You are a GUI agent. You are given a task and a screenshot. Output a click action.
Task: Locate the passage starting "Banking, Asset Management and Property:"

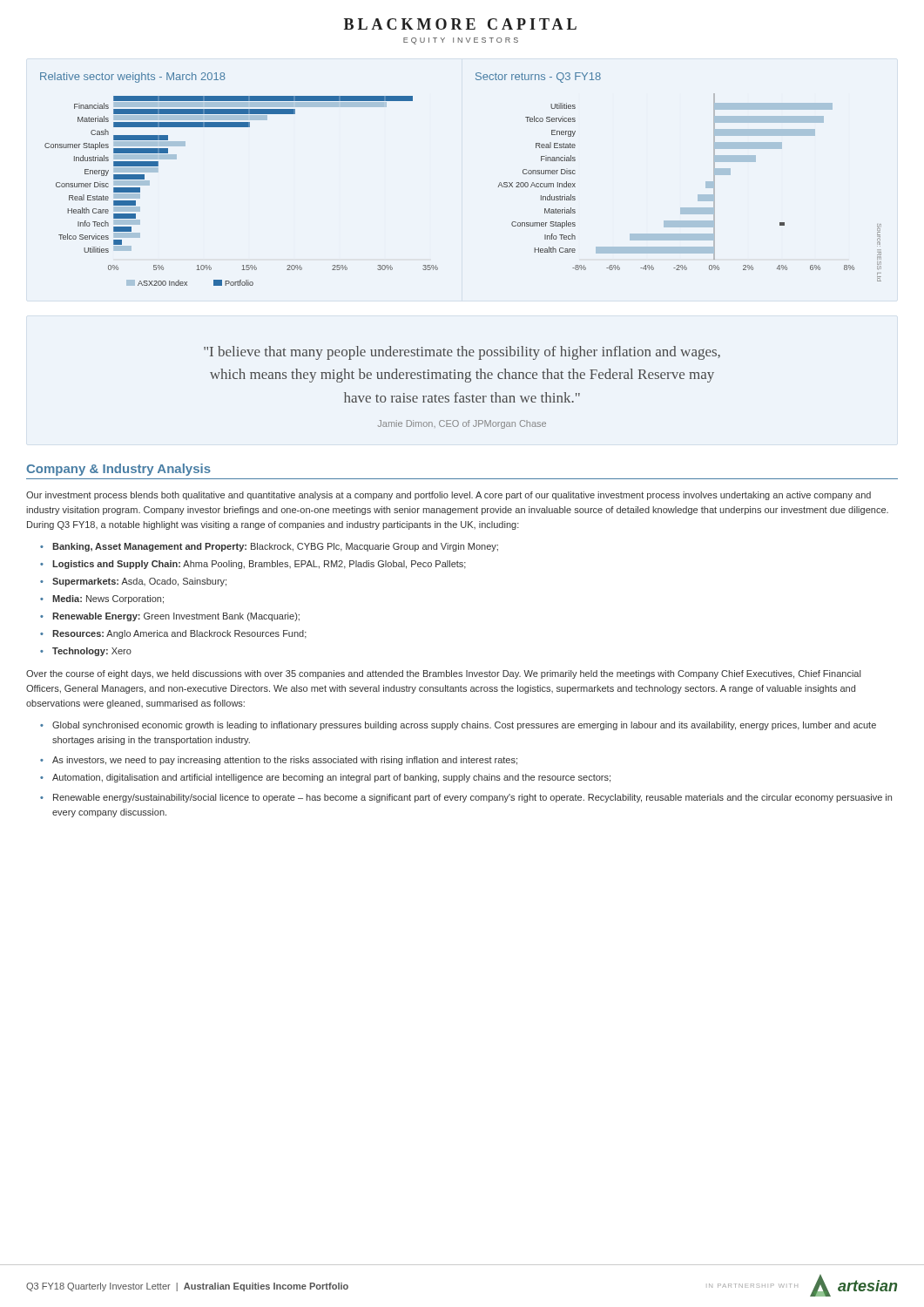[276, 546]
